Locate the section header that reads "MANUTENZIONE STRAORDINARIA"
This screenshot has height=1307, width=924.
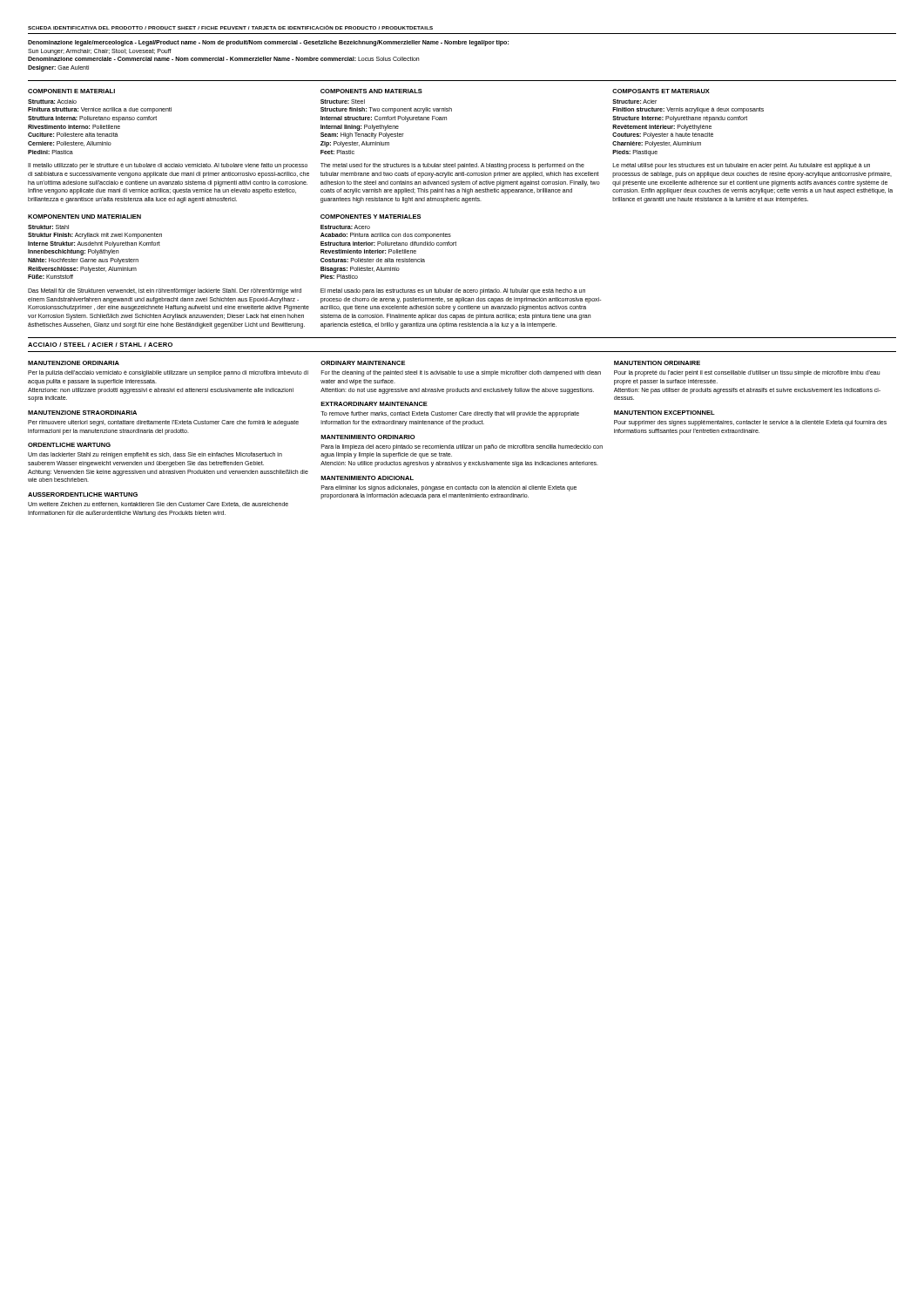click(83, 413)
